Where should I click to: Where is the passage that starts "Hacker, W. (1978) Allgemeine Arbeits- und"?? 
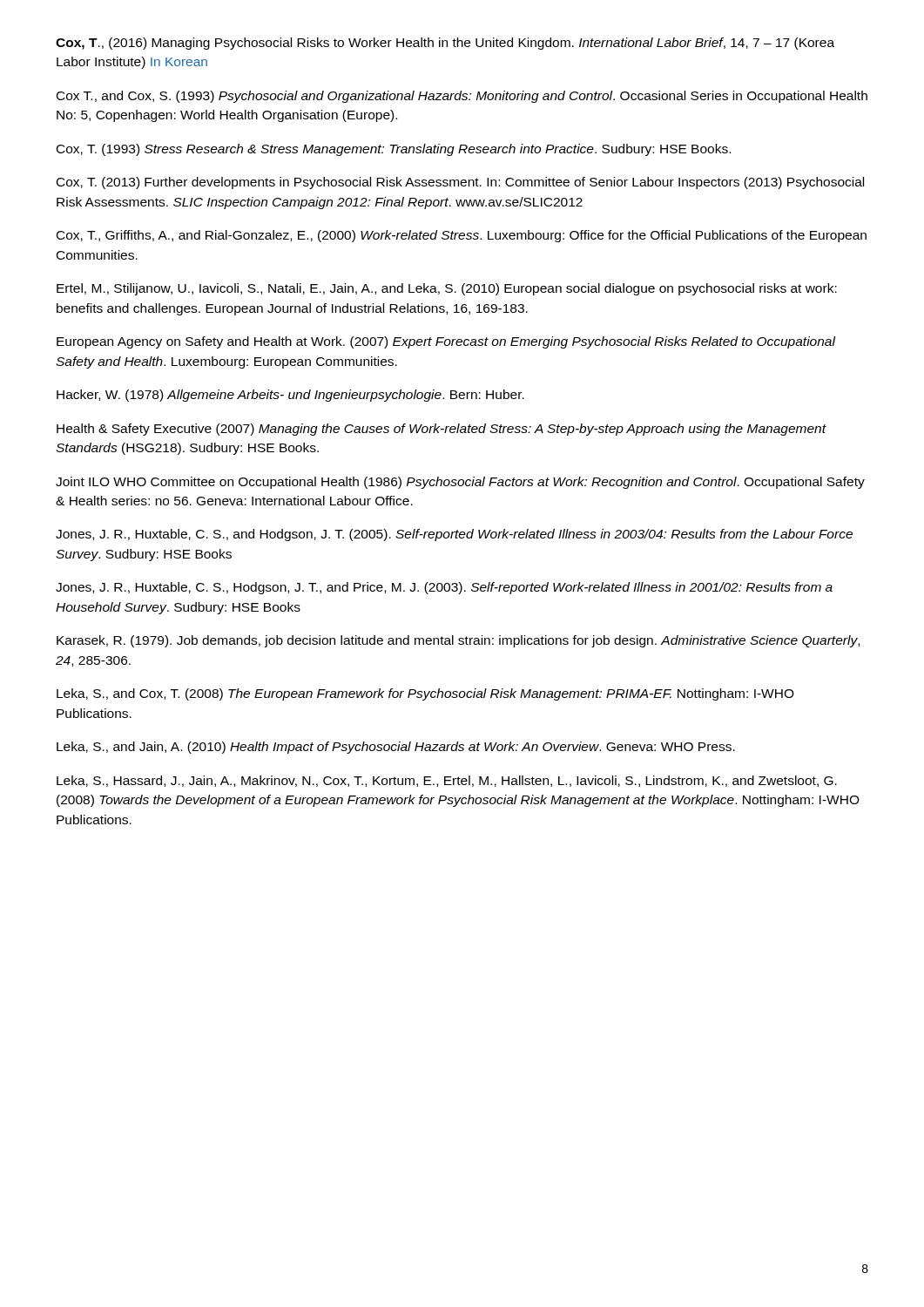(462, 395)
